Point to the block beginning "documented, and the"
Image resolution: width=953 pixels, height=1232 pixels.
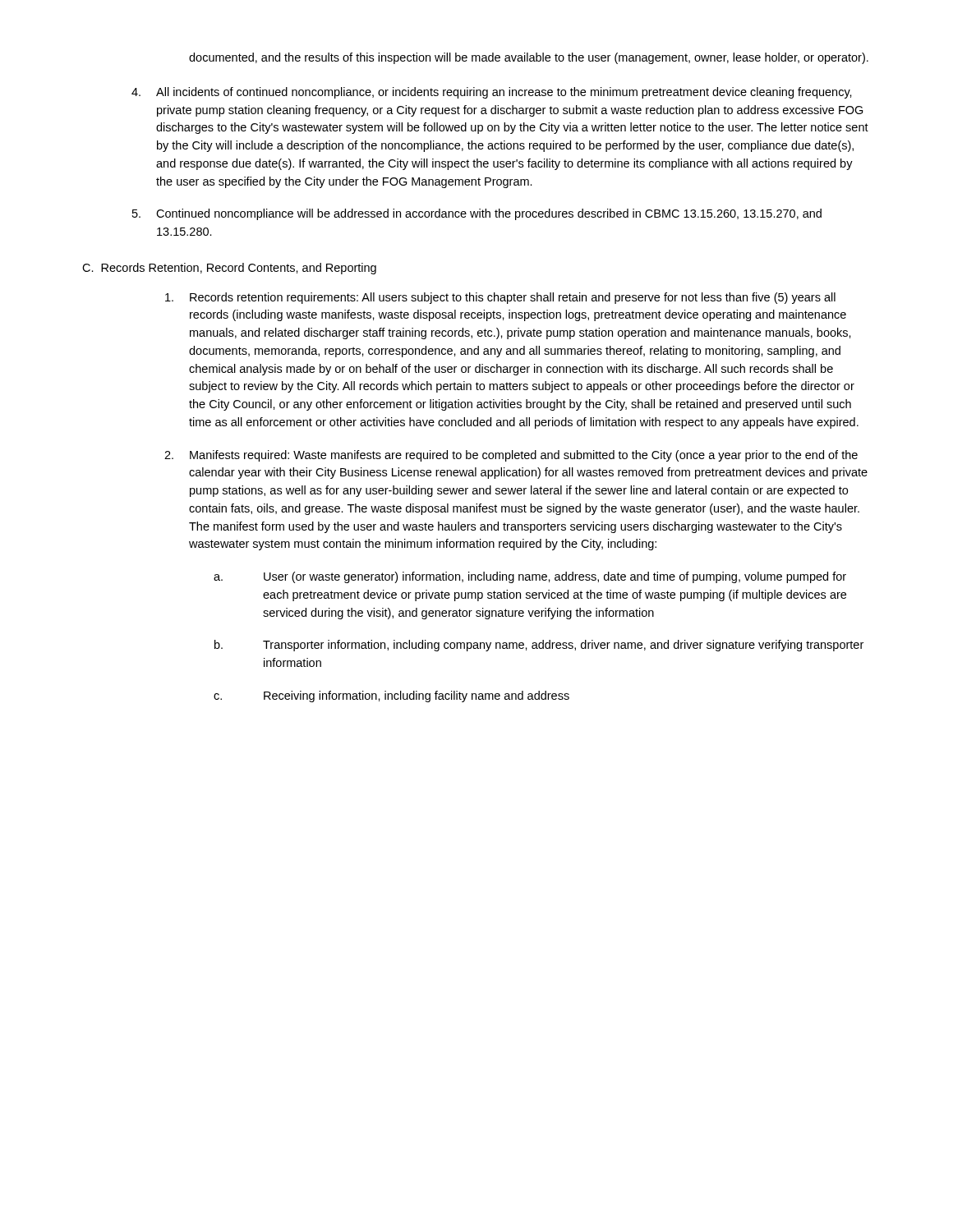pos(529,57)
